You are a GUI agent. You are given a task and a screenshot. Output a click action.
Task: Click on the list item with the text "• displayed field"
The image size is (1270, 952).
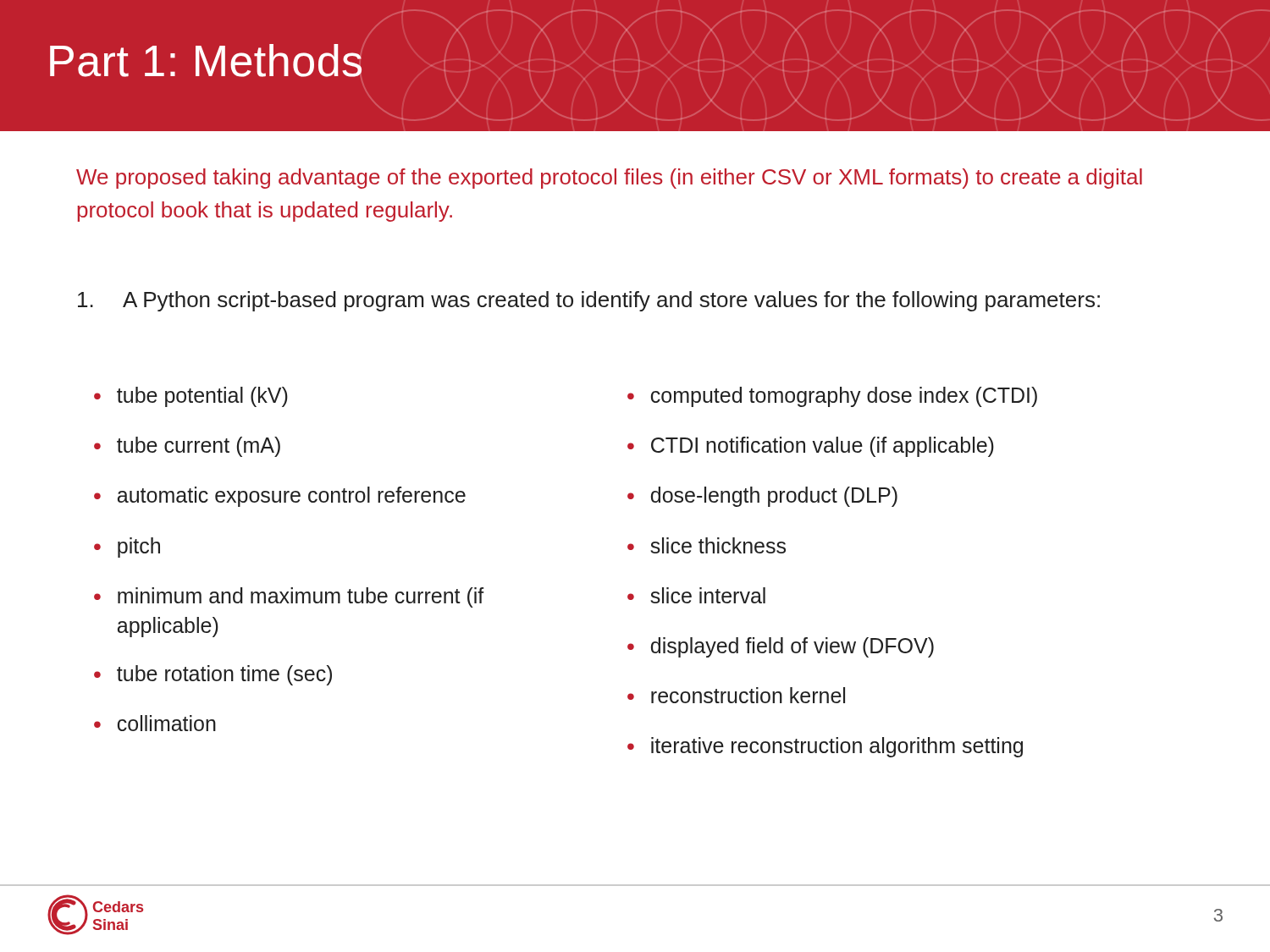coord(781,647)
